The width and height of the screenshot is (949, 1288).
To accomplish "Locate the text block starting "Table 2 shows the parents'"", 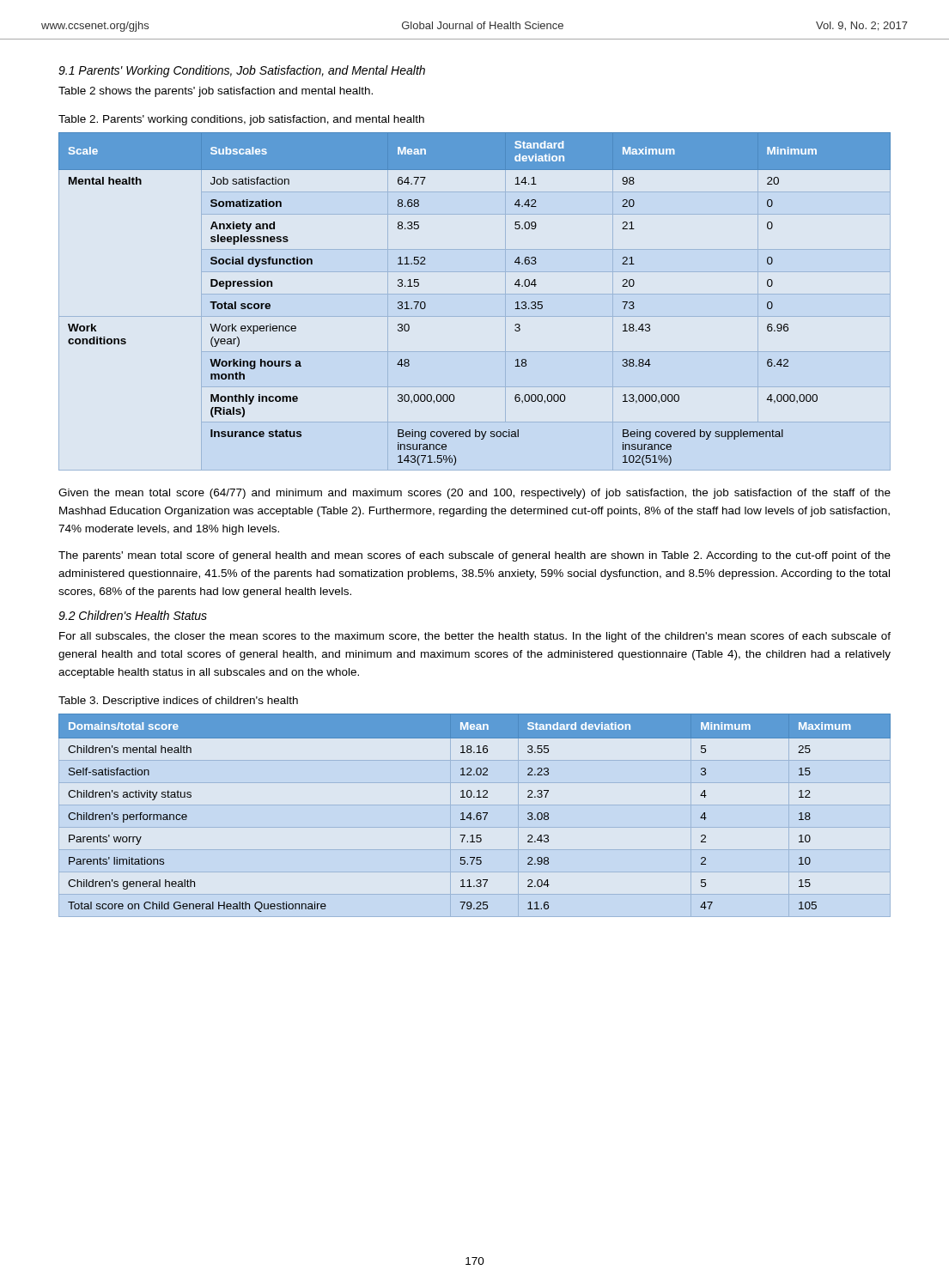I will (x=216, y=91).
